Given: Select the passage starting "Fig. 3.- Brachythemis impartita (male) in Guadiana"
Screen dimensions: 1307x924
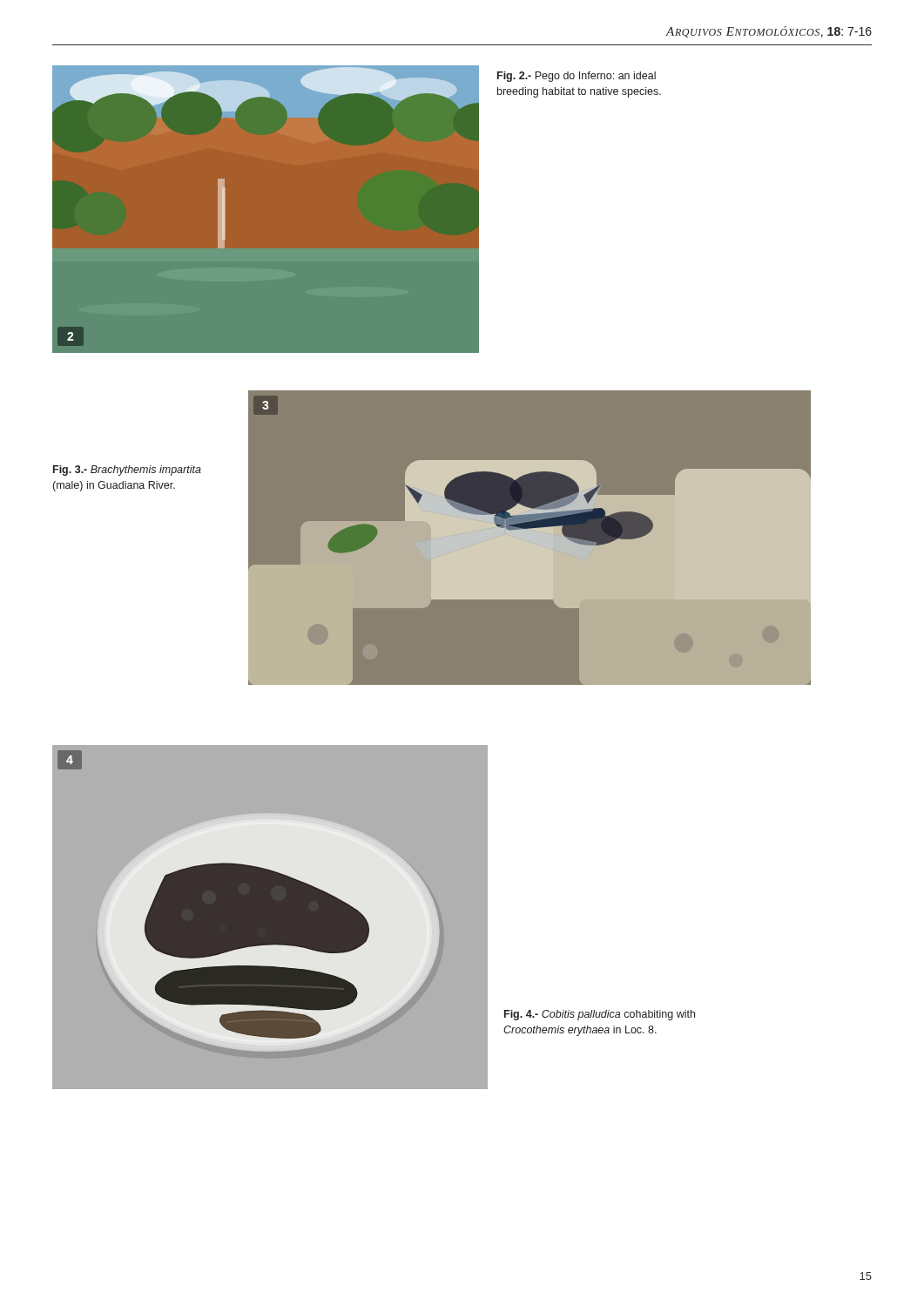Looking at the screenshot, I should (127, 478).
